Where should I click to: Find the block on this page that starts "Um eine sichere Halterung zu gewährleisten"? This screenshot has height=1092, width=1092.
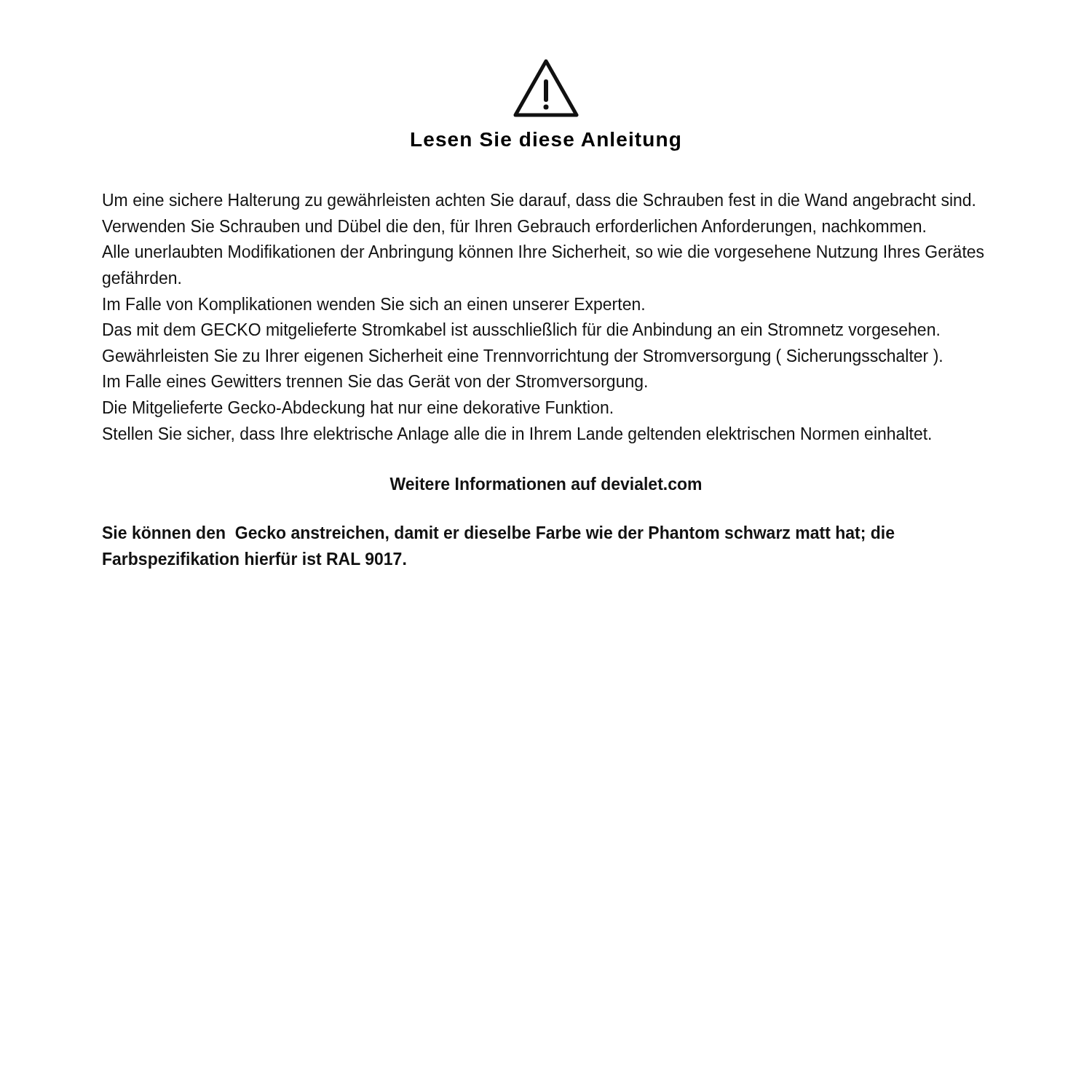click(x=543, y=317)
